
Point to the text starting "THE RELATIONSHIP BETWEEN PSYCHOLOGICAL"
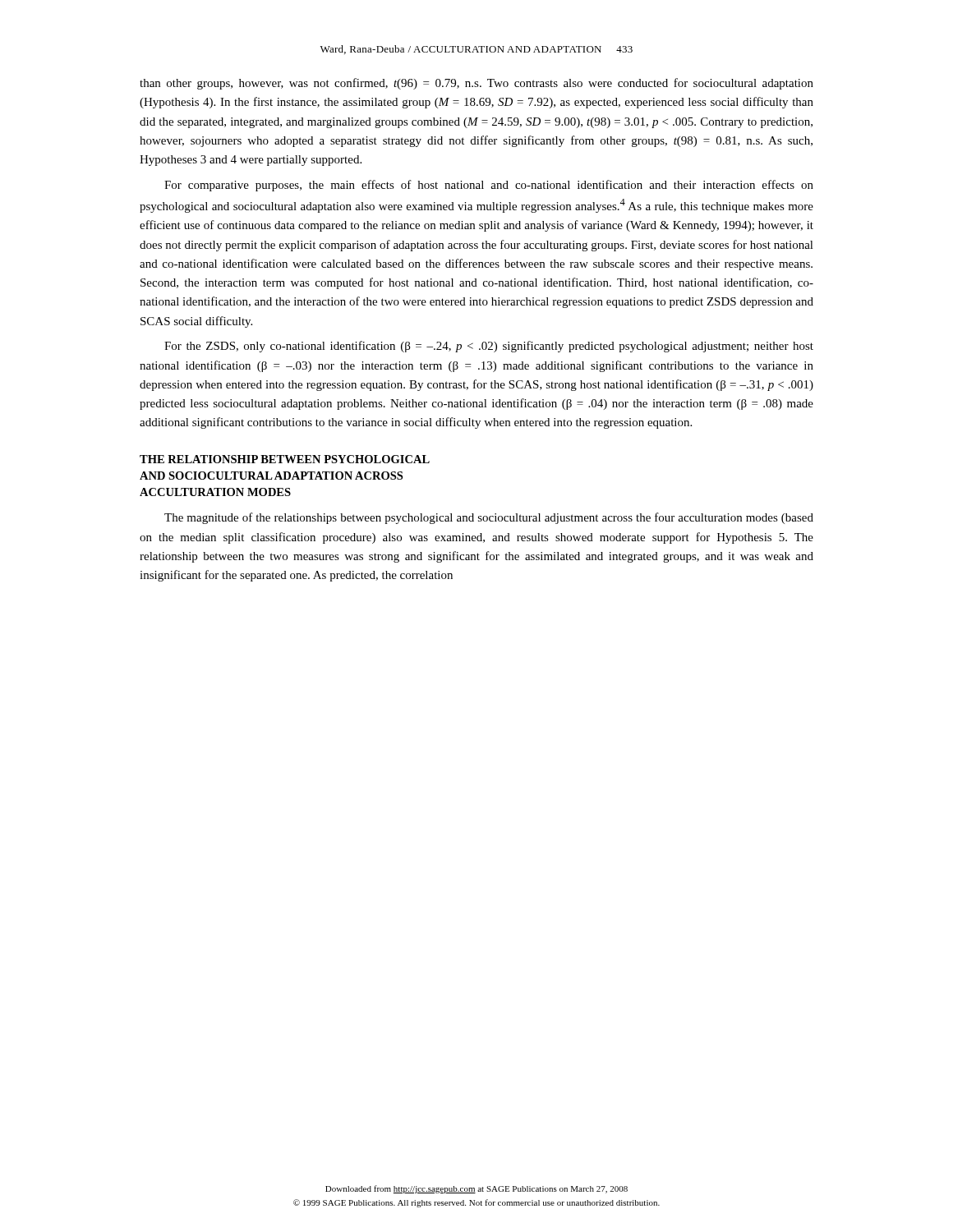point(285,475)
